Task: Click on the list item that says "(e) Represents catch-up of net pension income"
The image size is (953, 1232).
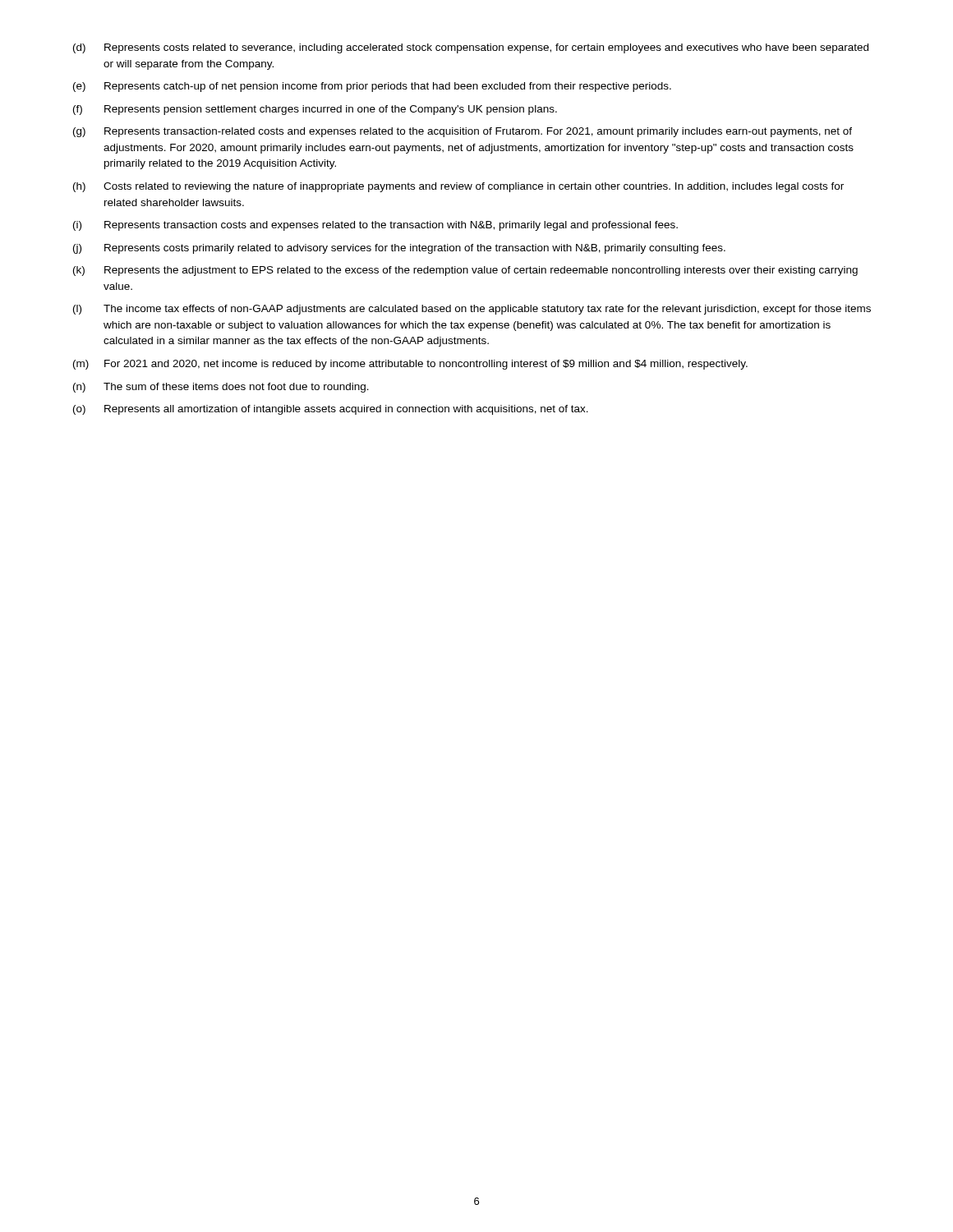Action: pos(476,86)
